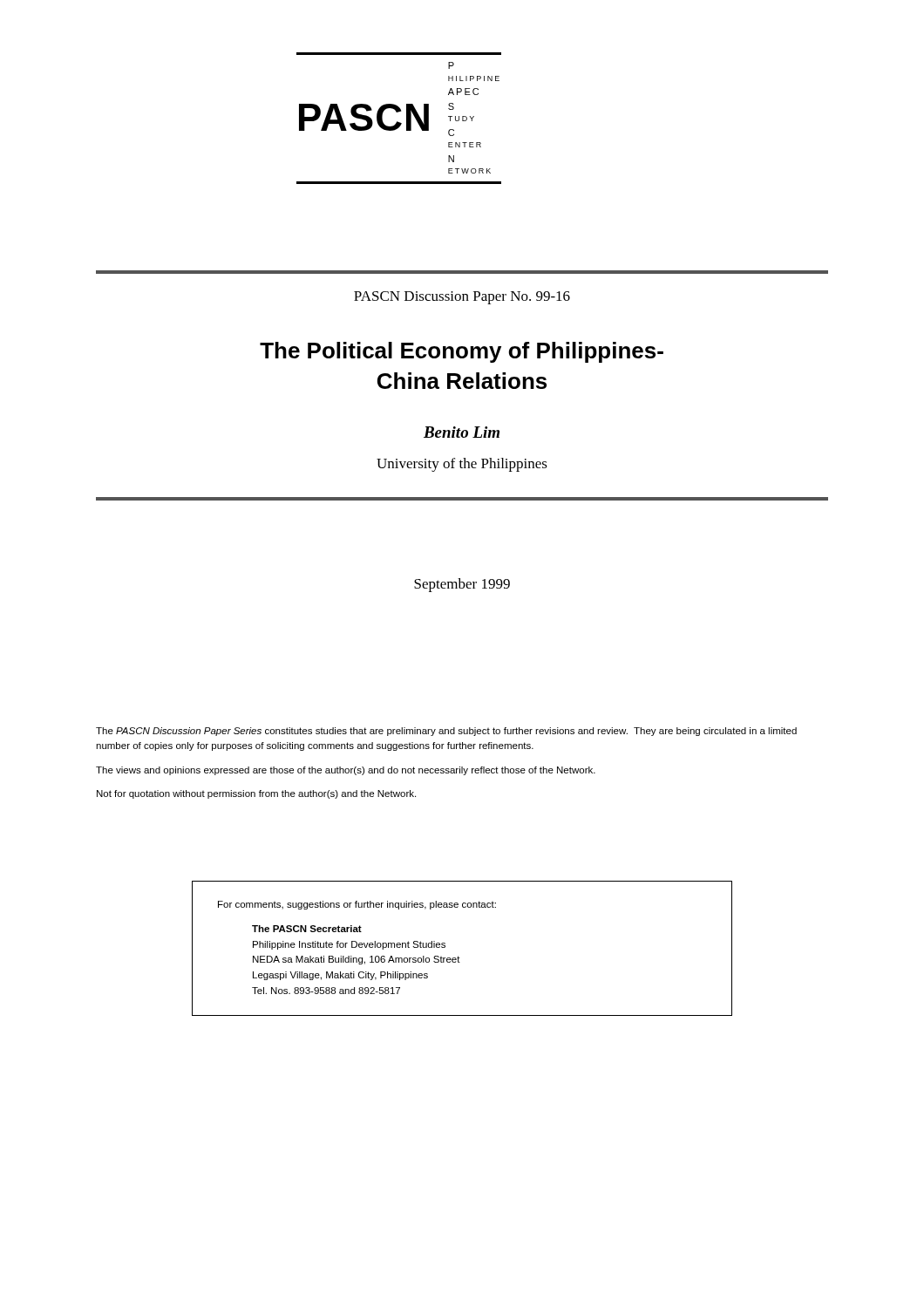
Task: Point to the block starting "For comments, suggestions or further"
Action: point(462,948)
